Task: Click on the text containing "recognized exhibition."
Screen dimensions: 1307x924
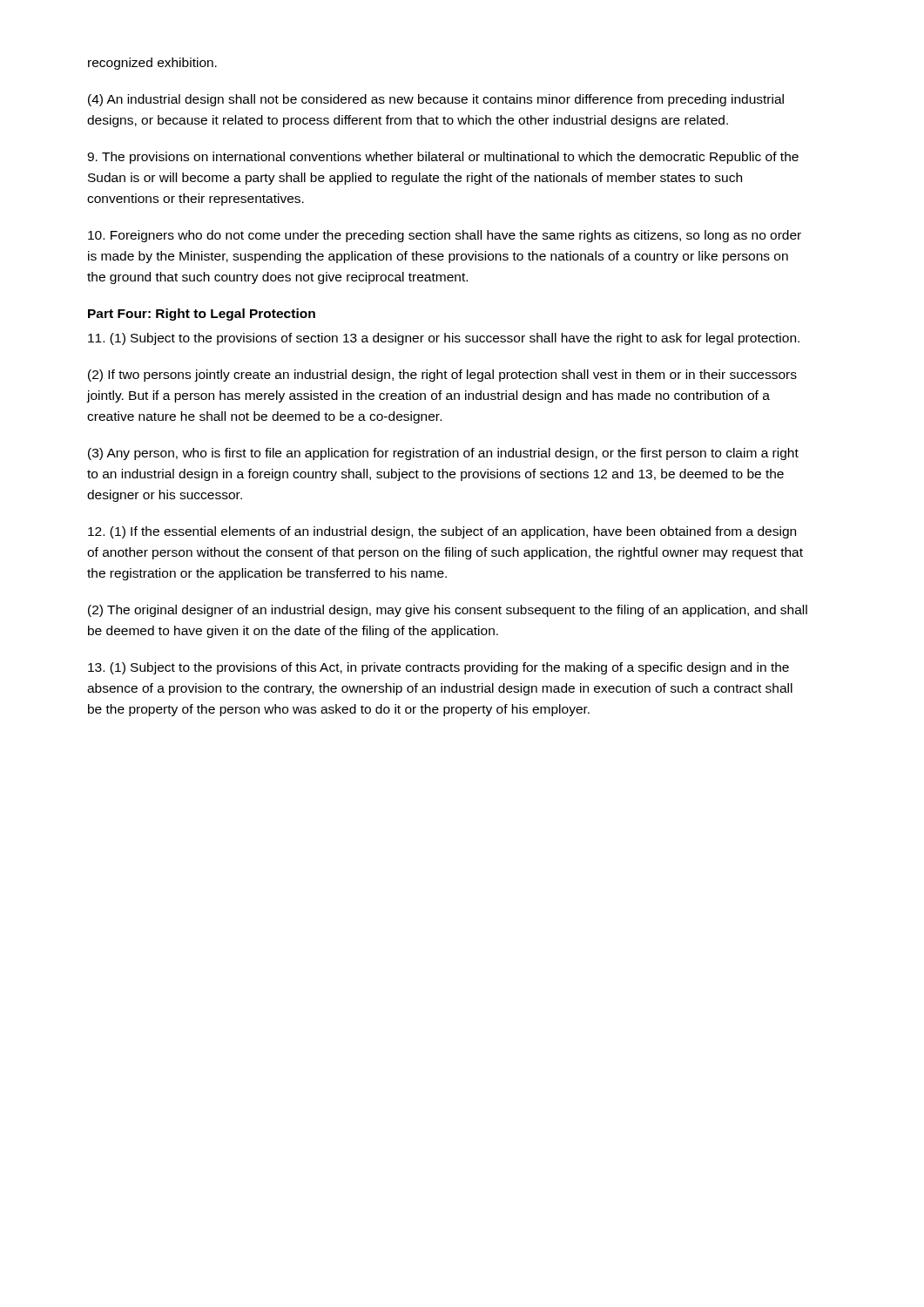Action: coord(152,62)
